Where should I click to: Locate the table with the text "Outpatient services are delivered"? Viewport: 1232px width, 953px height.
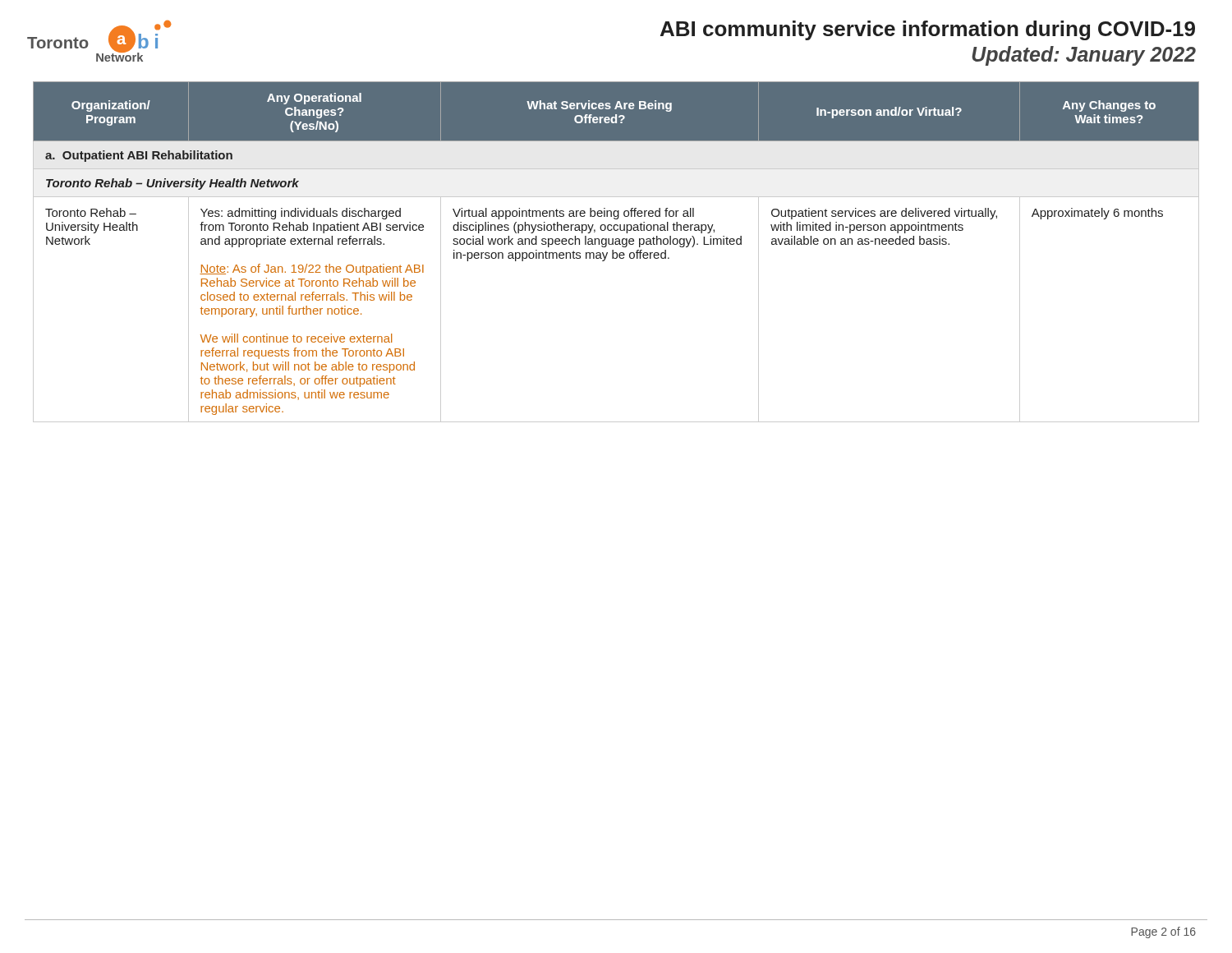tap(616, 252)
